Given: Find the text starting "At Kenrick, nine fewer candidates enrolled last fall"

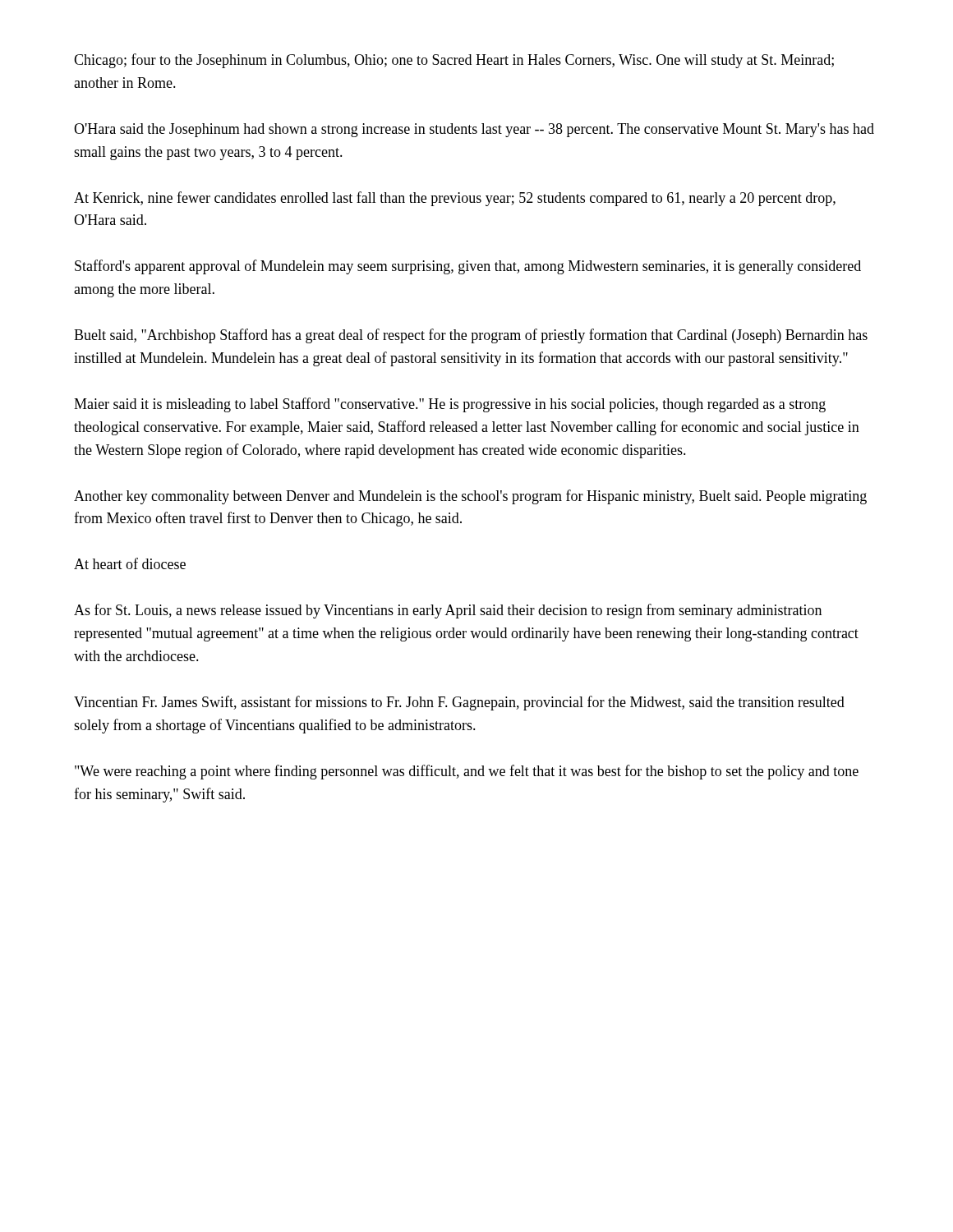Looking at the screenshot, I should point(455,209).
